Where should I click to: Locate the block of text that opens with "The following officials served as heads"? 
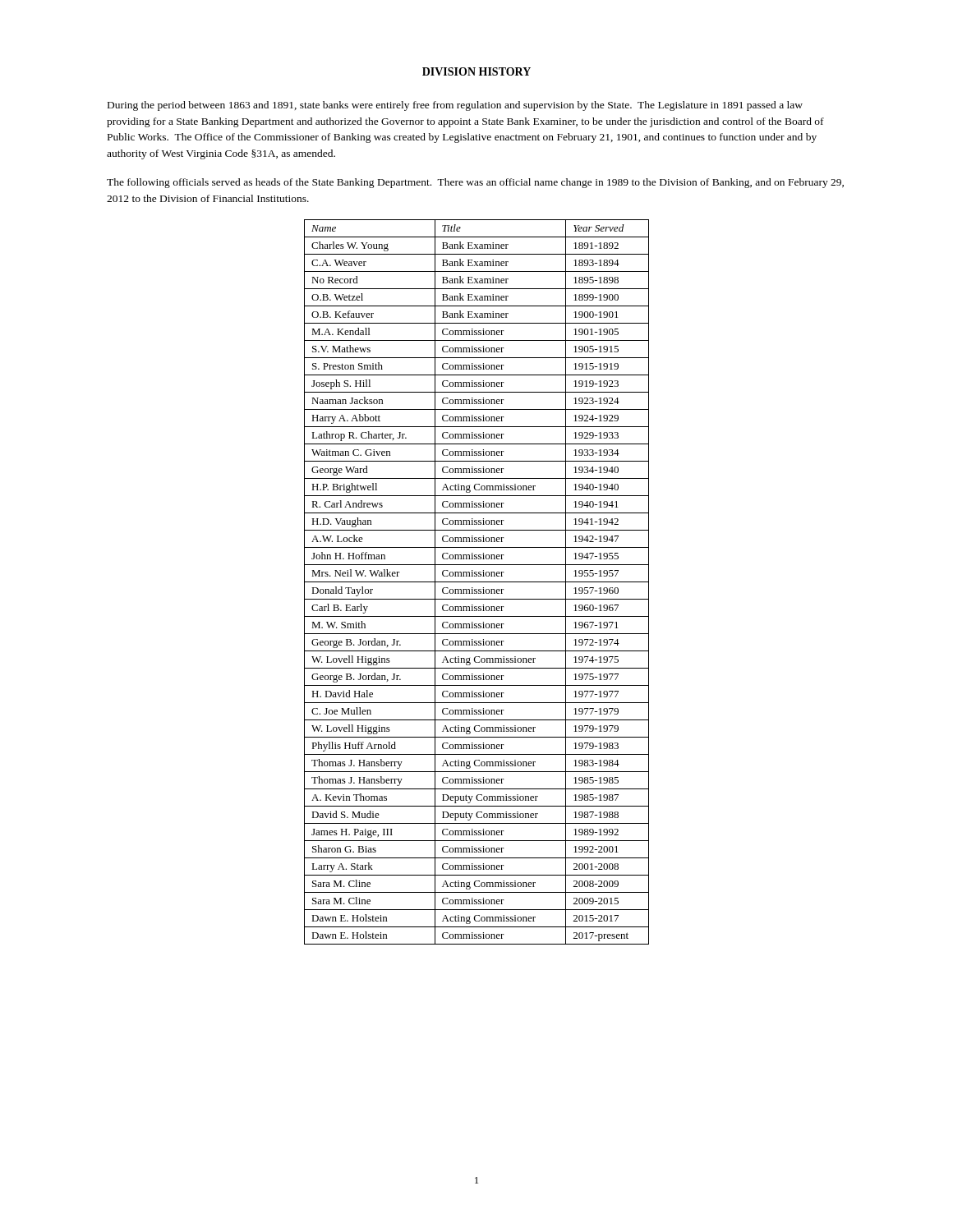[x=476, y=190]
